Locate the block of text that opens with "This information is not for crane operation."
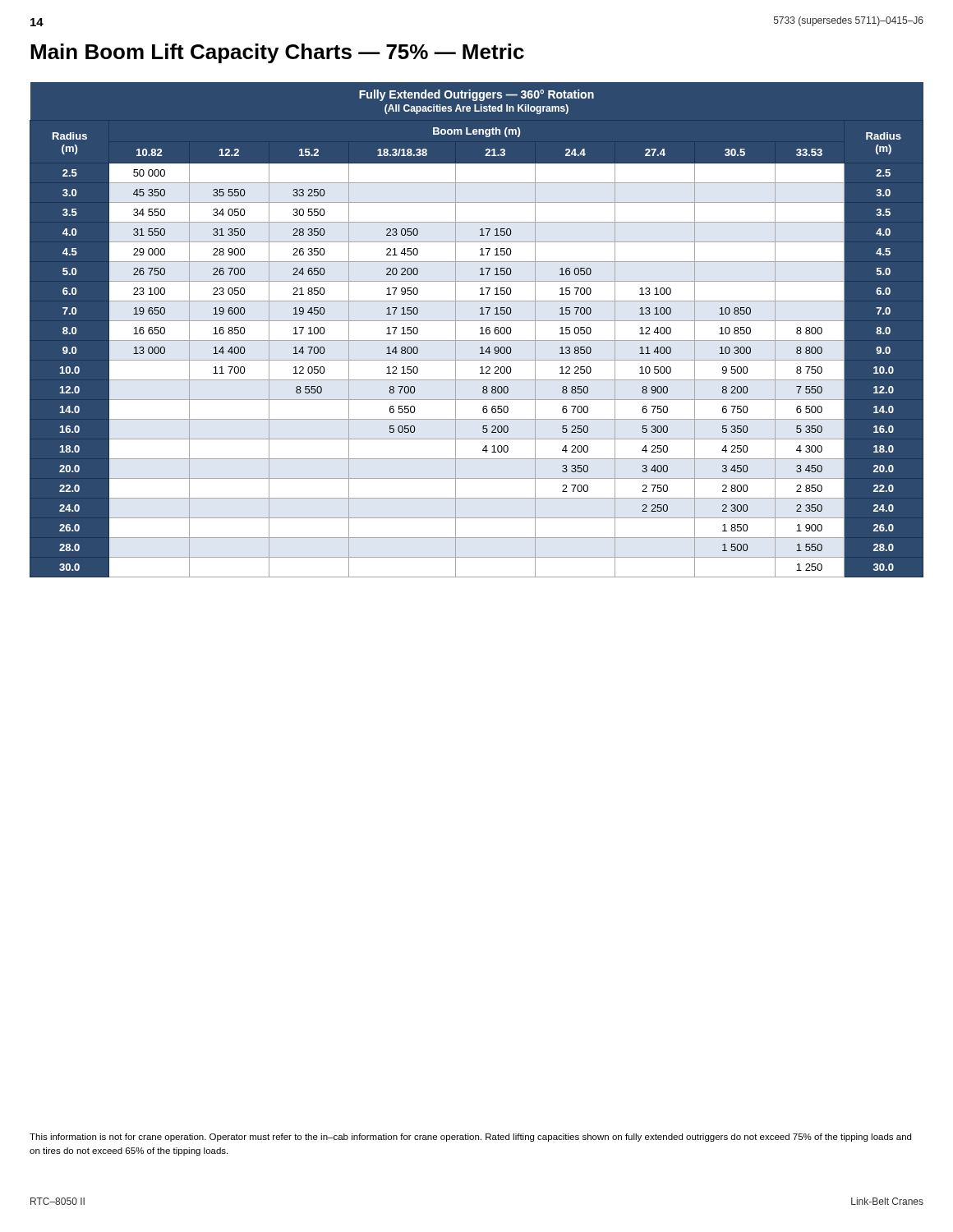The height and width of the screenshot is (1232, 953). pos(471,1143)
